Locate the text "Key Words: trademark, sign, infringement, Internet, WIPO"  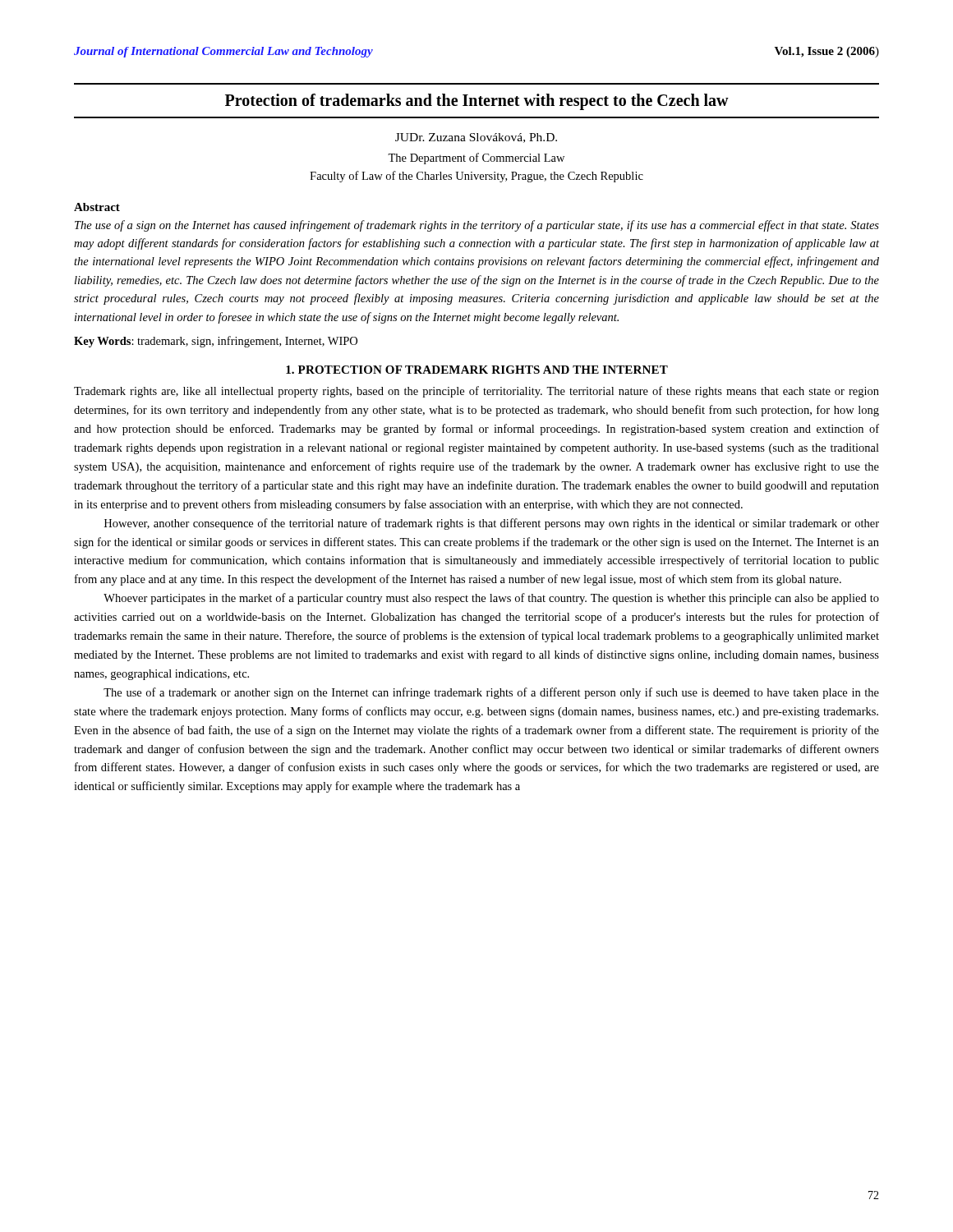(216, 341)
